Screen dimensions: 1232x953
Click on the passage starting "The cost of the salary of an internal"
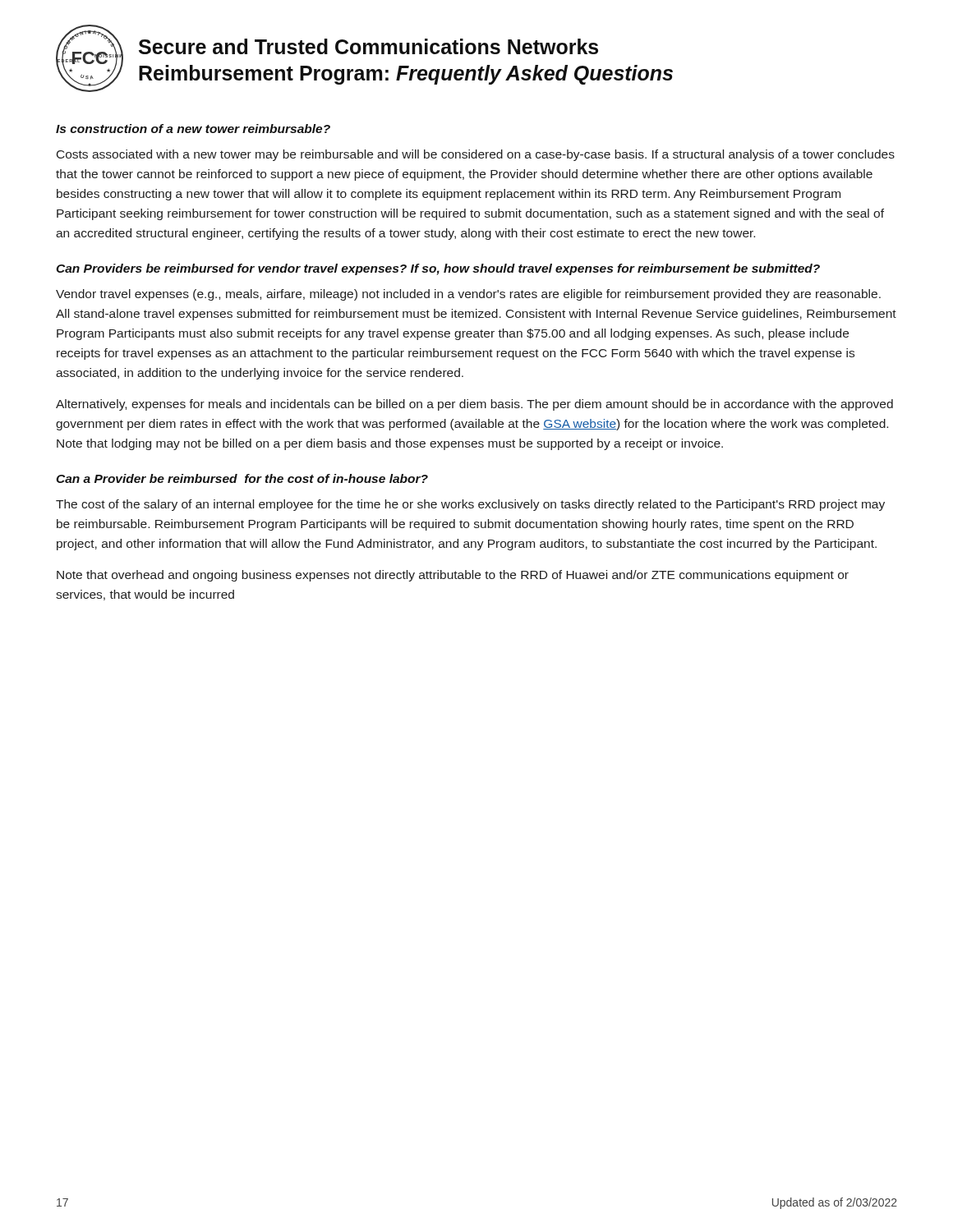click(x=470, y=524)
